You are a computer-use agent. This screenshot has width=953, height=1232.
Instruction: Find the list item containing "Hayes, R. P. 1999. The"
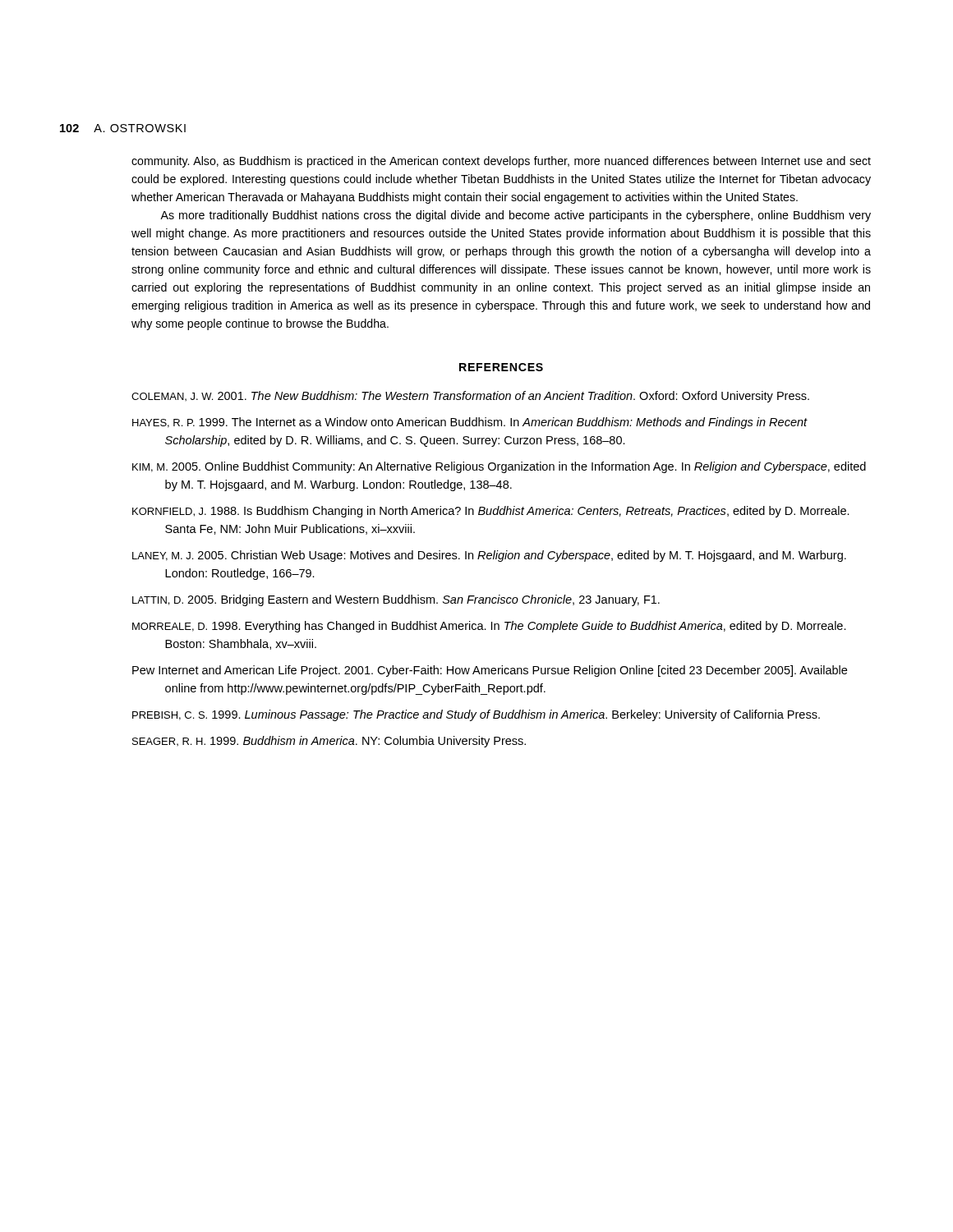point(469,431)
